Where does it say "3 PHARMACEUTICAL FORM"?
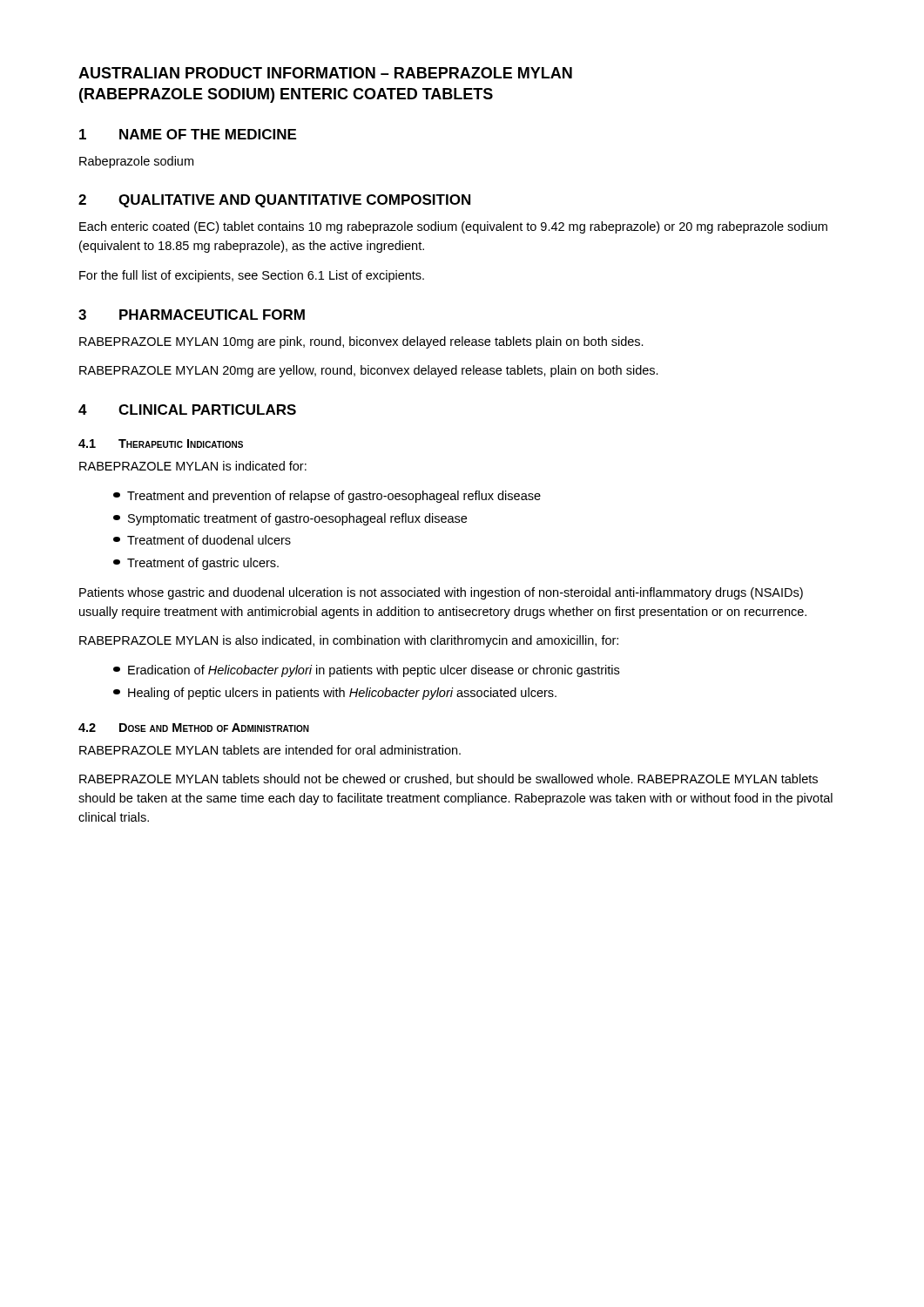Image resolution: width=924 pixels, height=1307 pixels. coord(192,315)
